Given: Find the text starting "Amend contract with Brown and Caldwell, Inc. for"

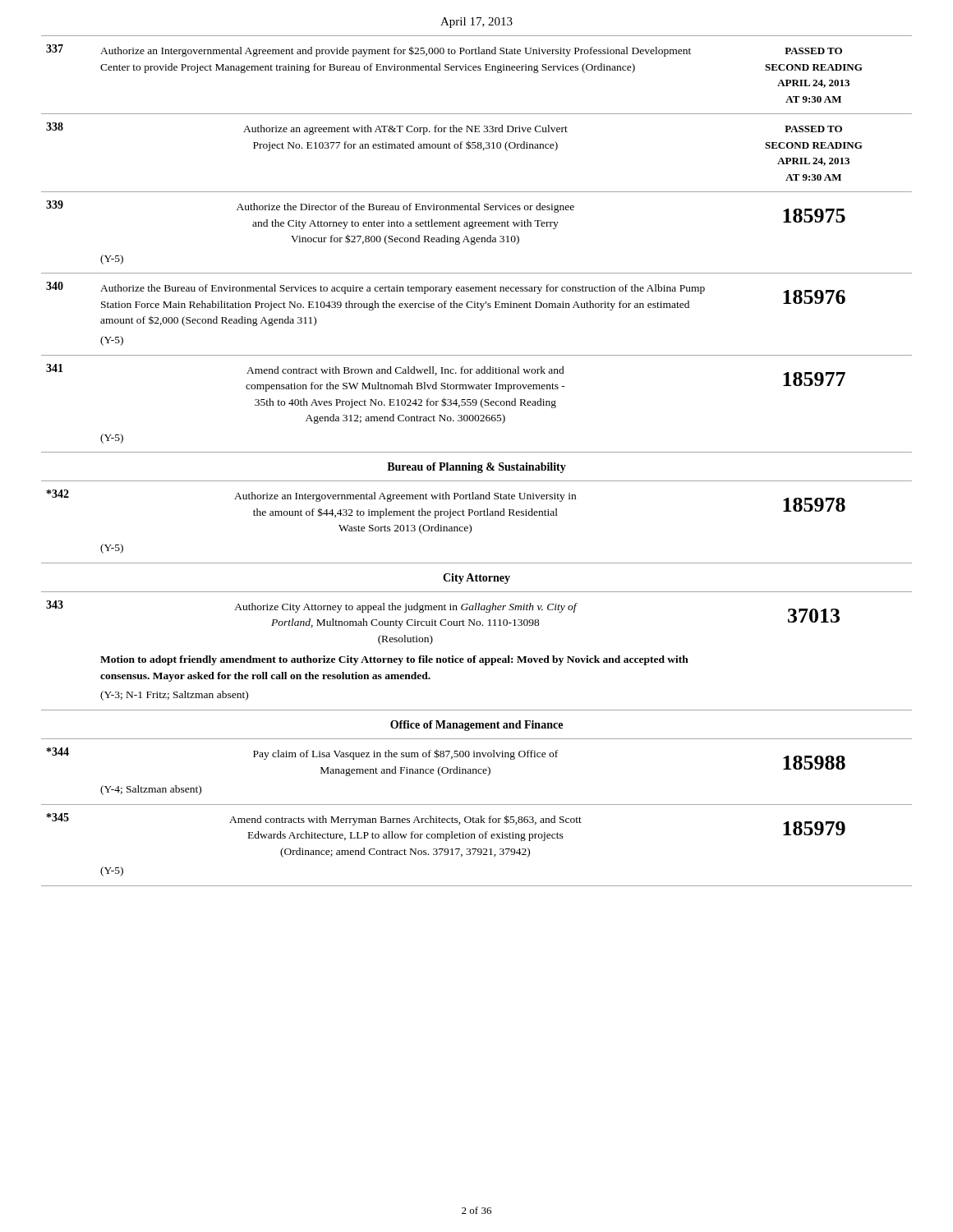Looking at the screenshot, I should tap(405, 404).
